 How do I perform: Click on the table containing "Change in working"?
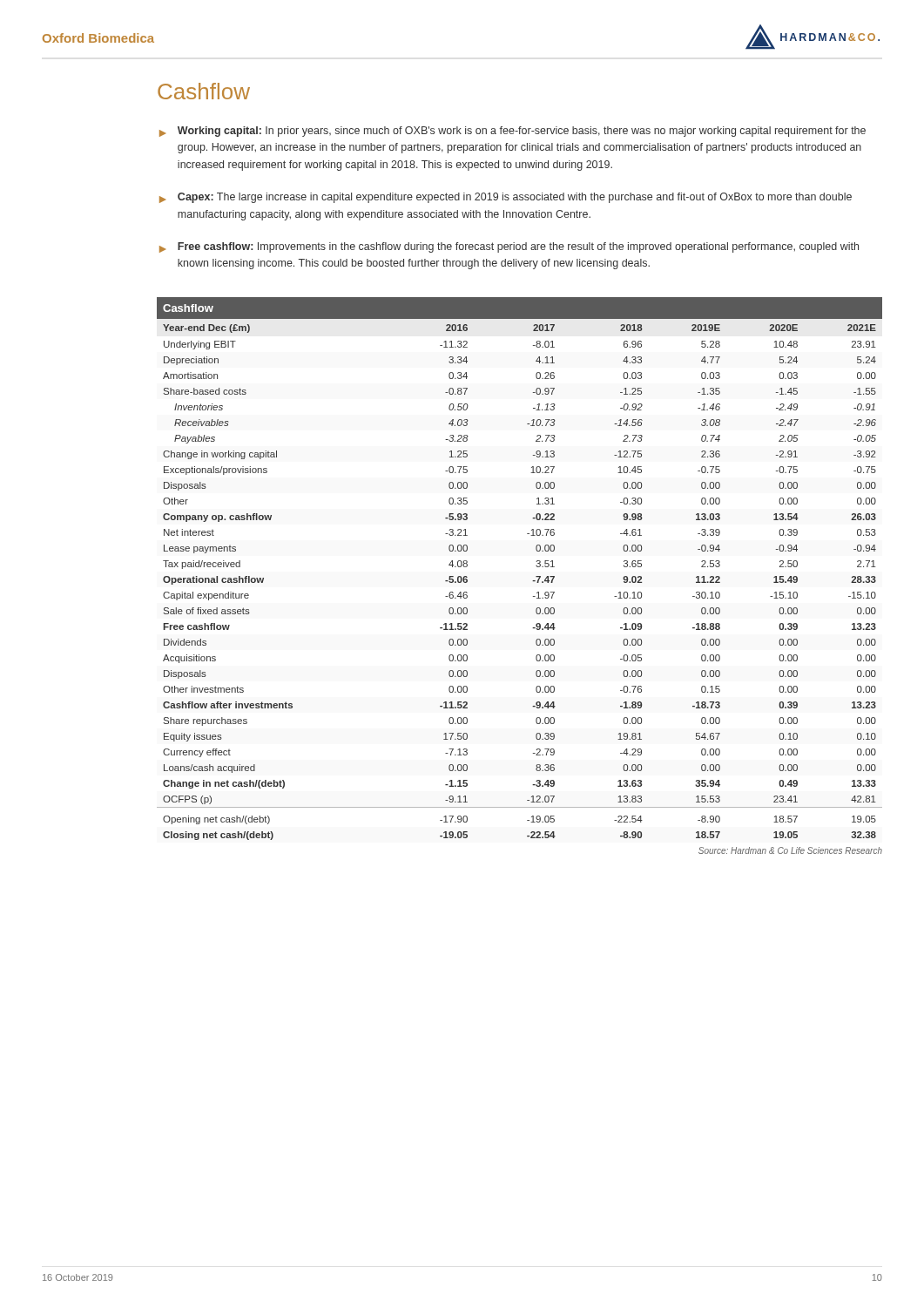pyautogui.click(x=520, y=576)
